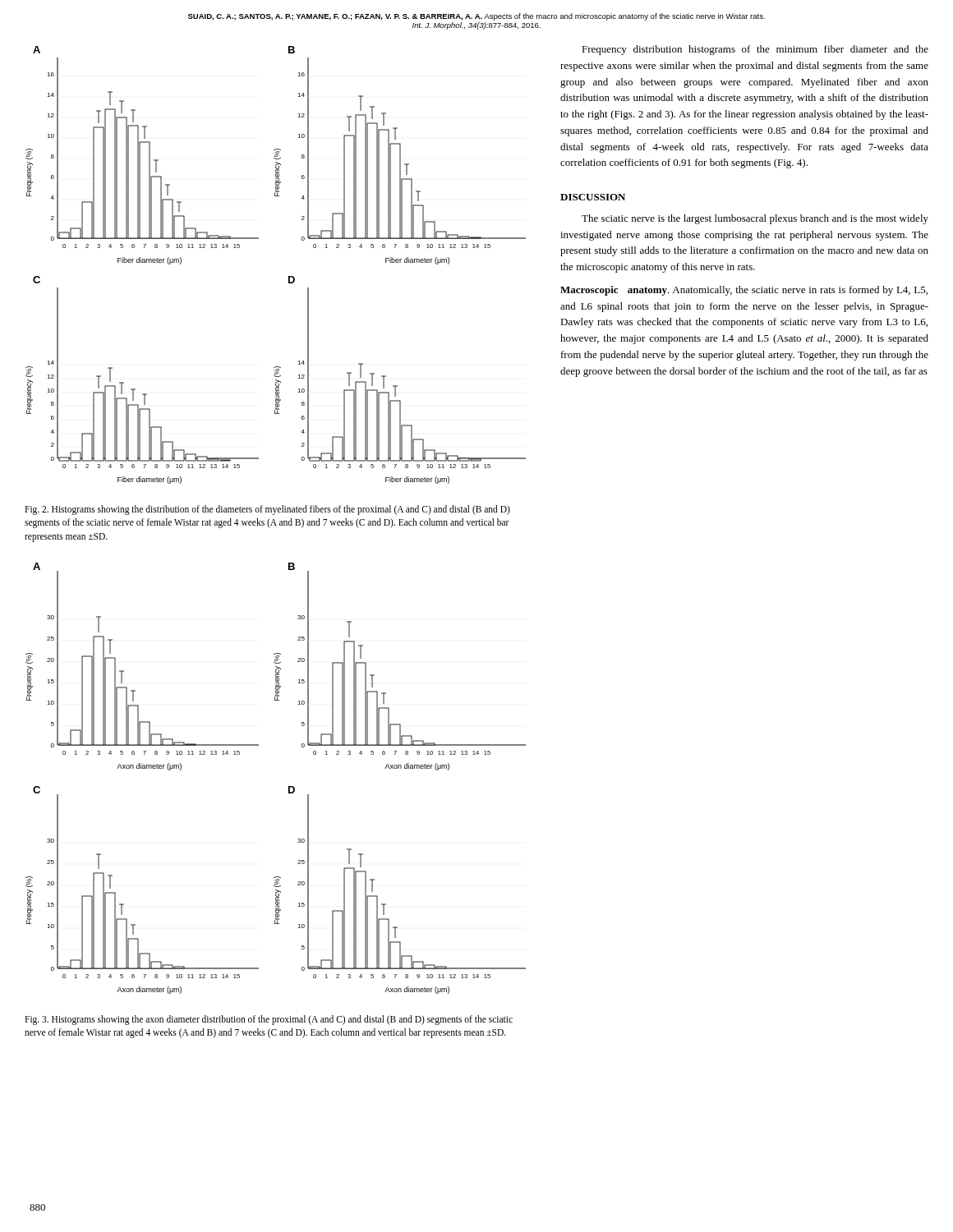Click on the text block containing "The sciatic nerve is the largest"
This screenshot has width=953, height=1232.
pos(744,242)
